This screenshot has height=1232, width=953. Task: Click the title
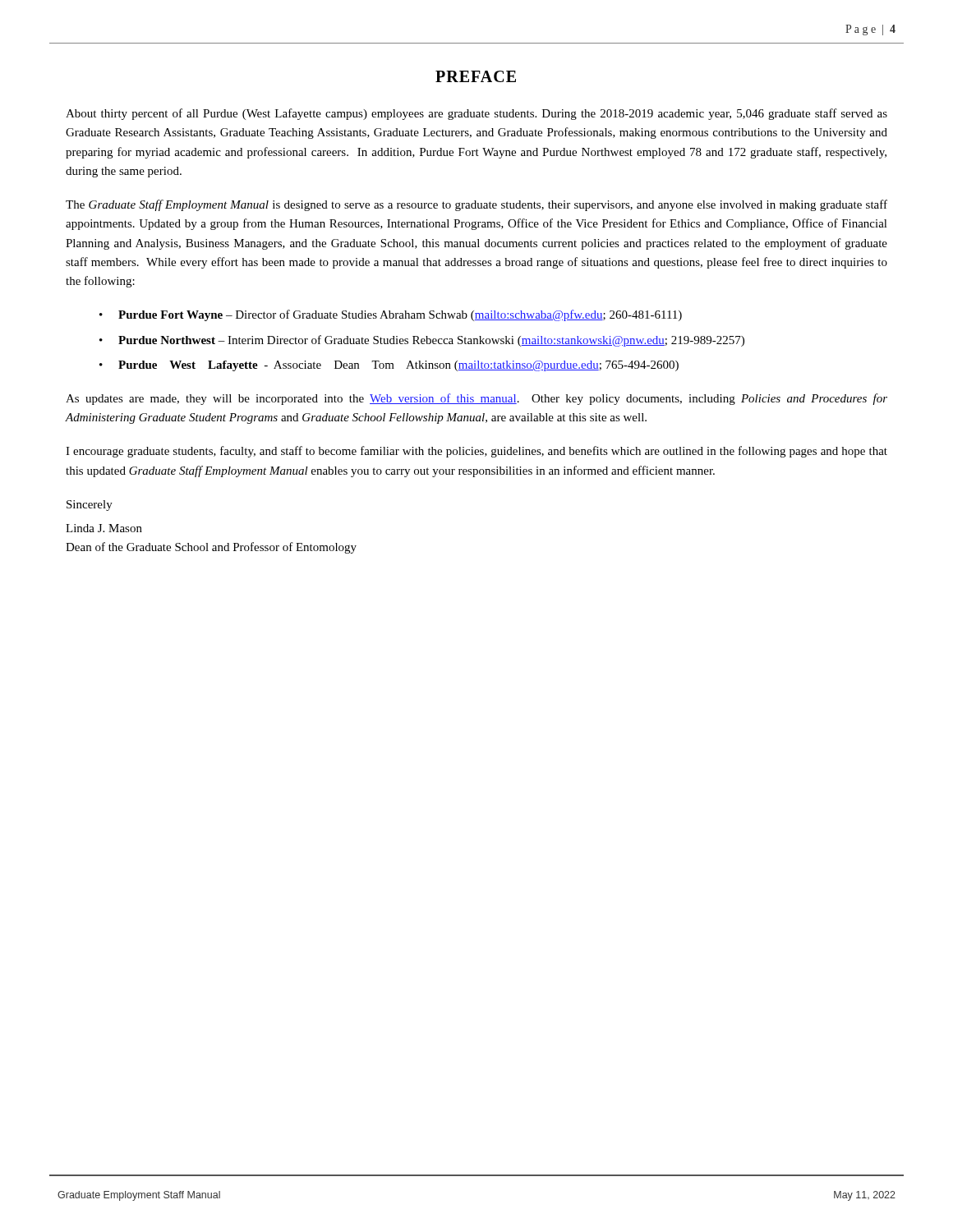(x=476, y=77)
